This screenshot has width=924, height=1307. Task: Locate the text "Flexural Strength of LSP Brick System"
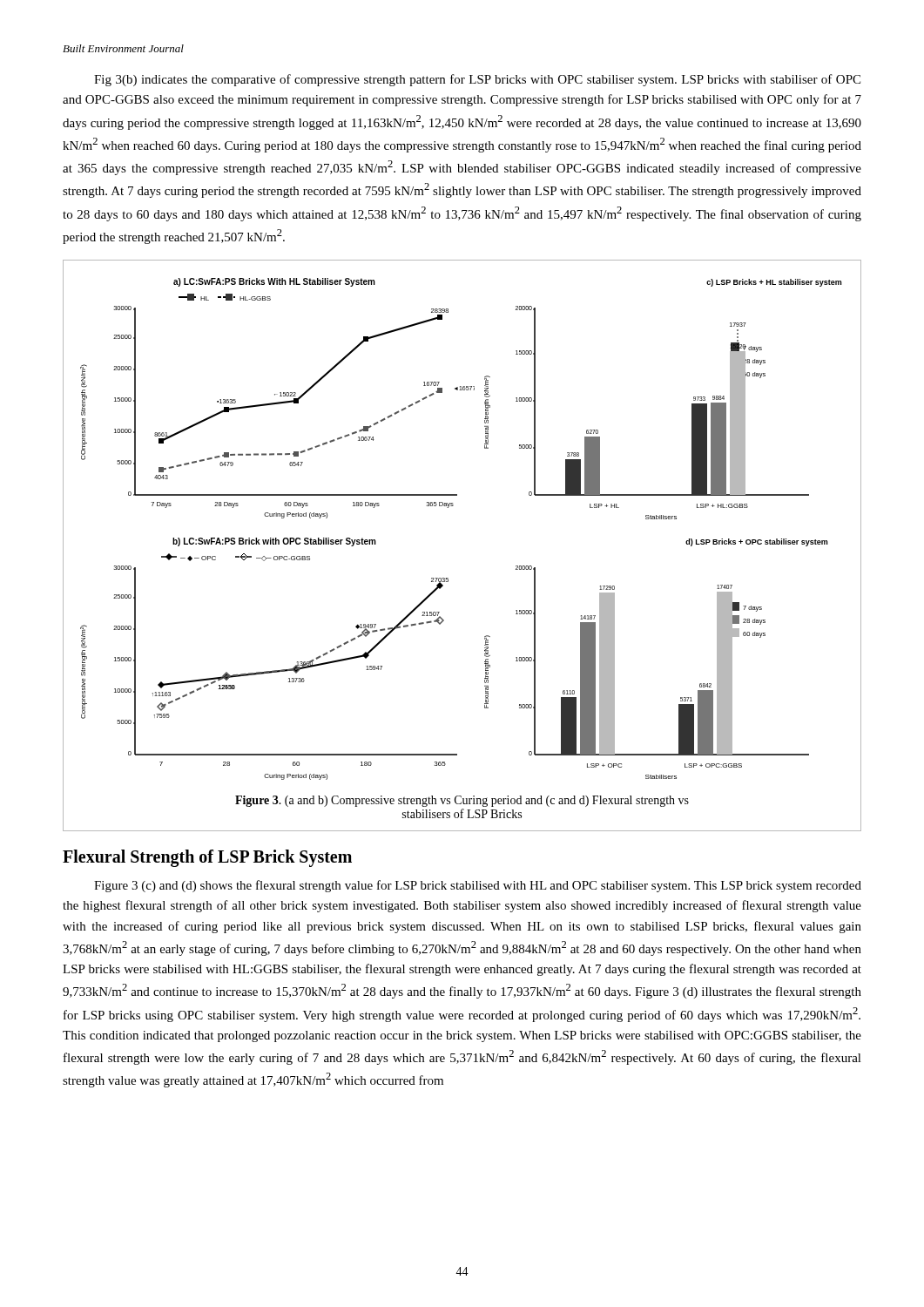point(207,857)
